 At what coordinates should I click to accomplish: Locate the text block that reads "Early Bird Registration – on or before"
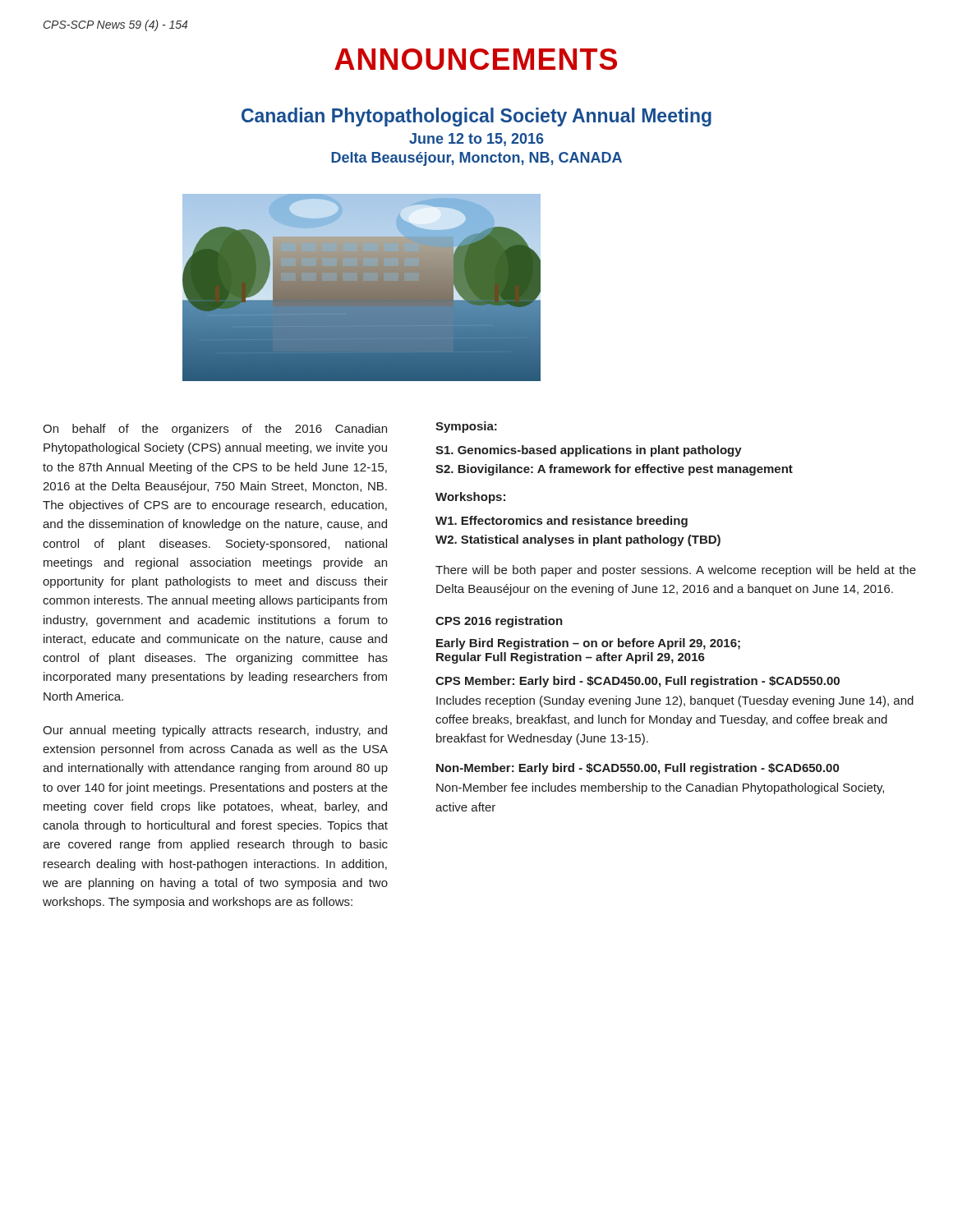(588, 649)
